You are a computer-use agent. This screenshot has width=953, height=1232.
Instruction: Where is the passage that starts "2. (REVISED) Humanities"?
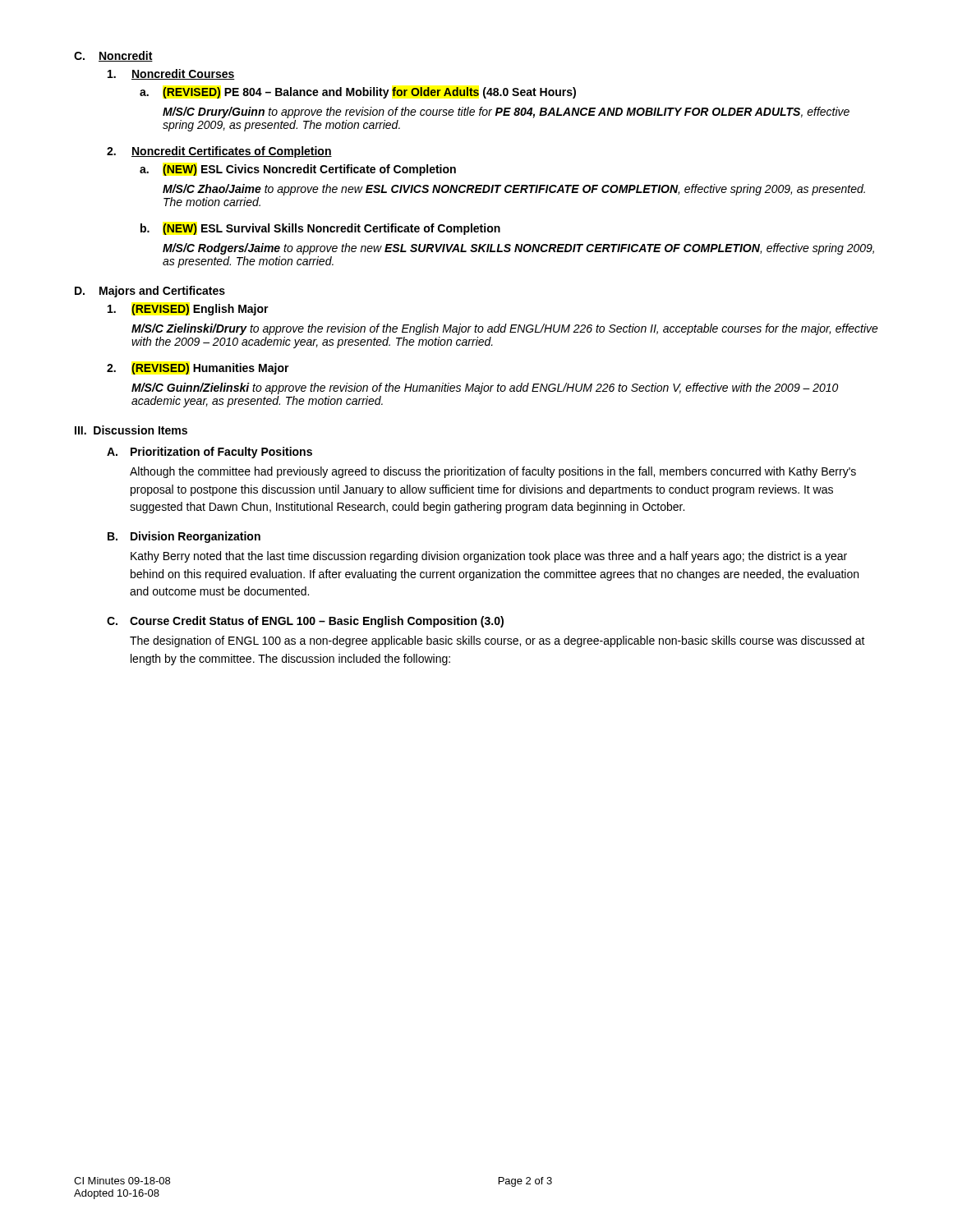tap(198, 368)
